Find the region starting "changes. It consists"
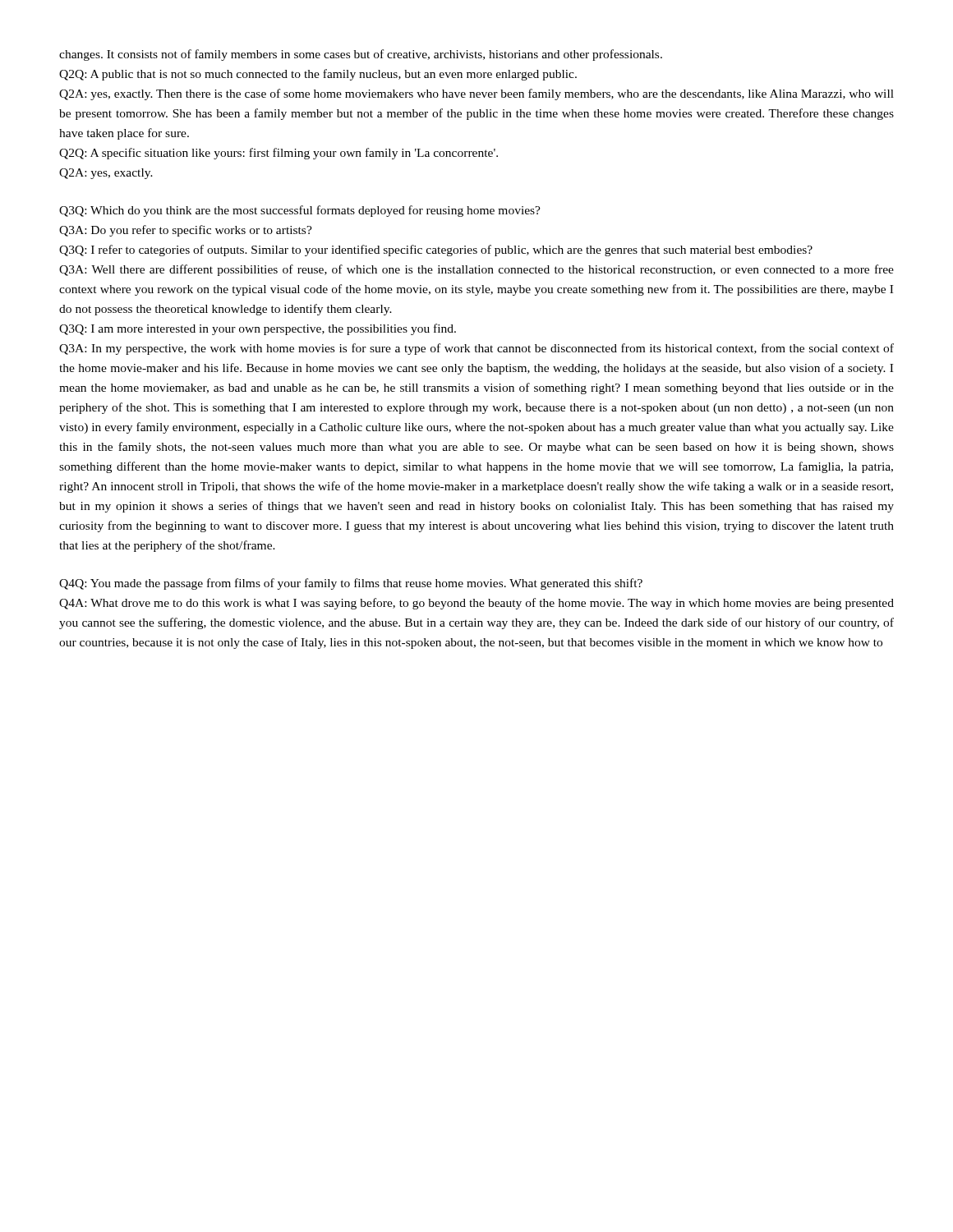Viewport: 953px width, 1232px height. click(476, 113)
